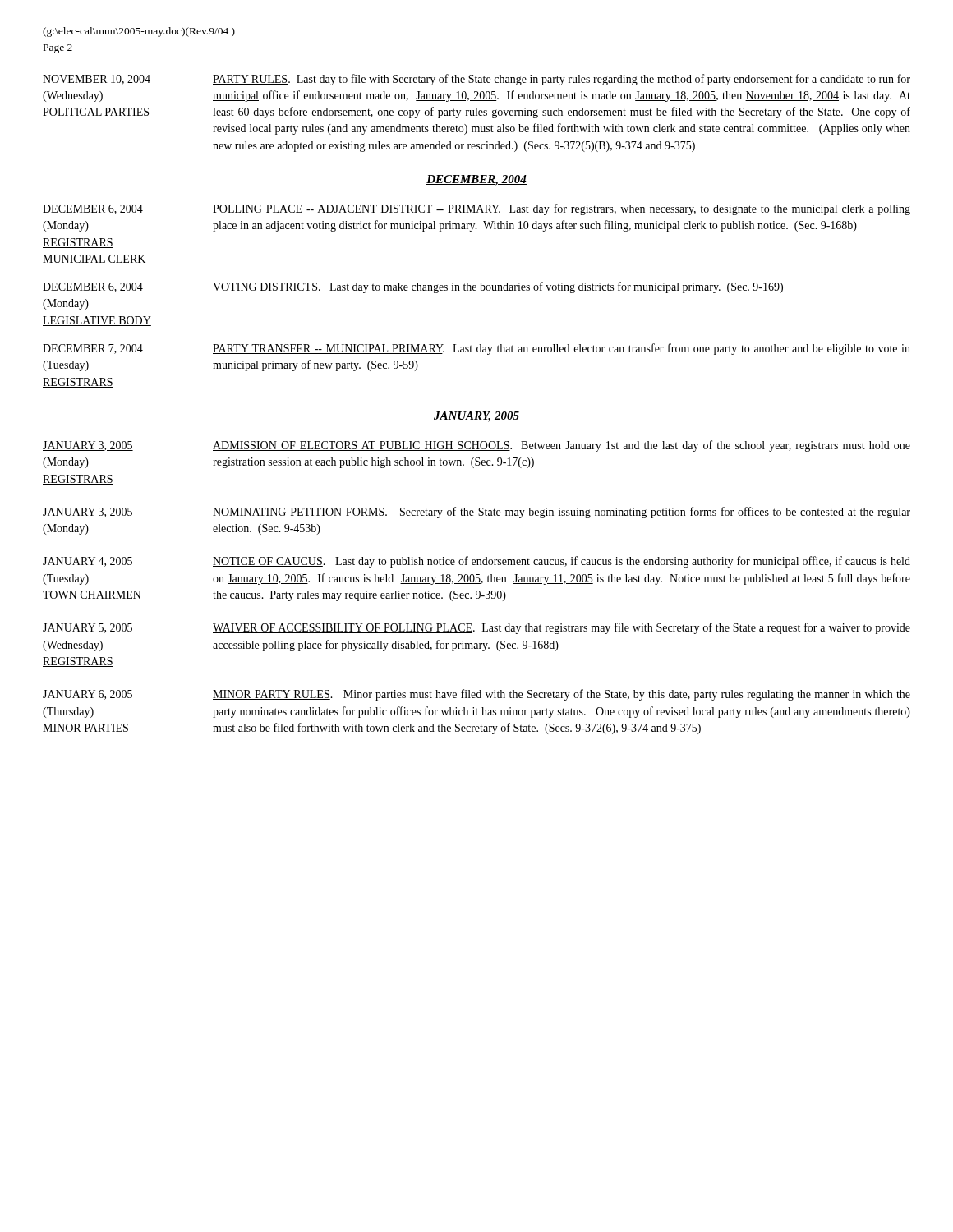
Task: Click the passage that begins "JANUARY 3, 2005 (Monday) REGISTRARS ADMISSION OF"
Action: coord(476,463)
